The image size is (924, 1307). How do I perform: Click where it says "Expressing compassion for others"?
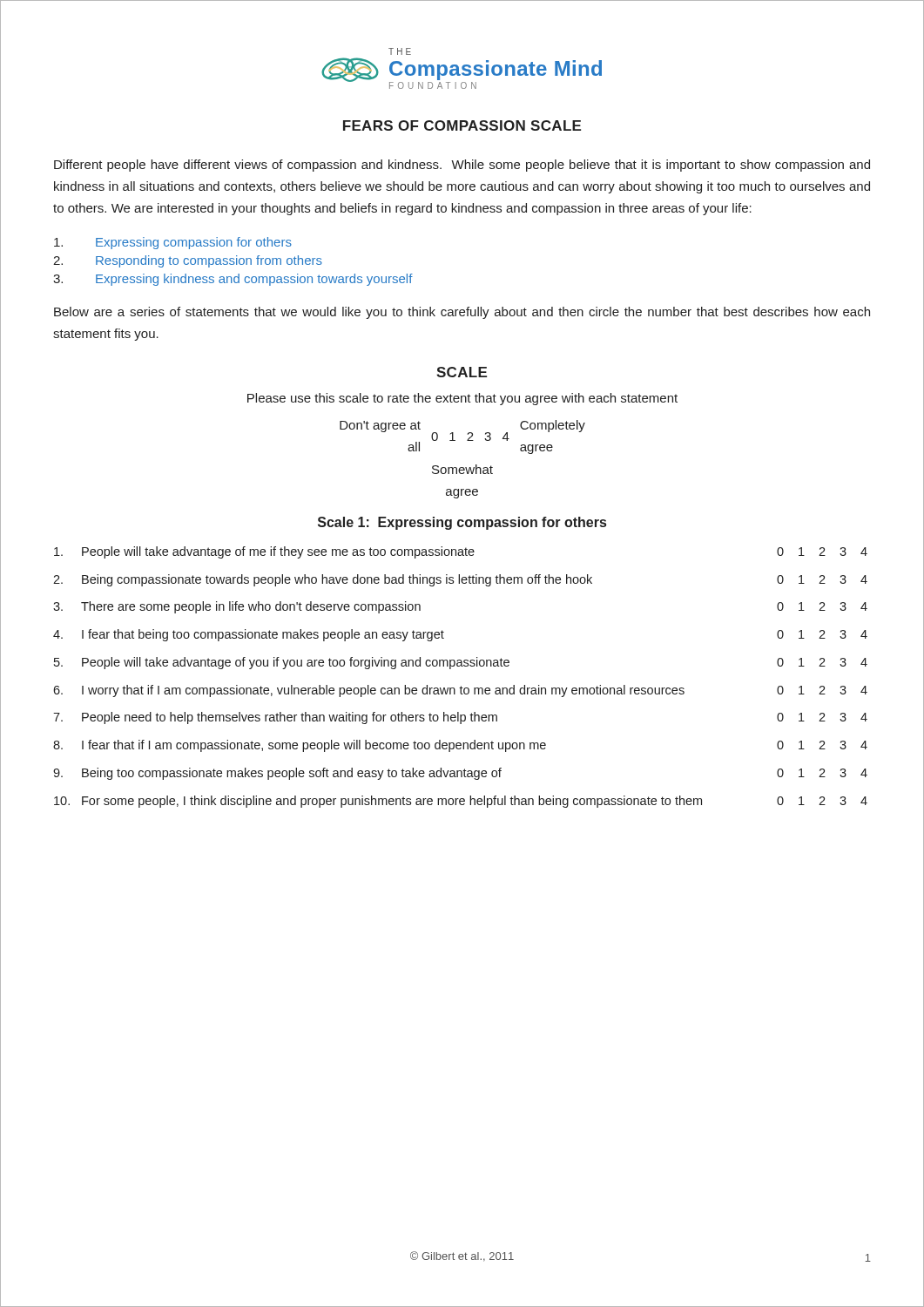172,242
